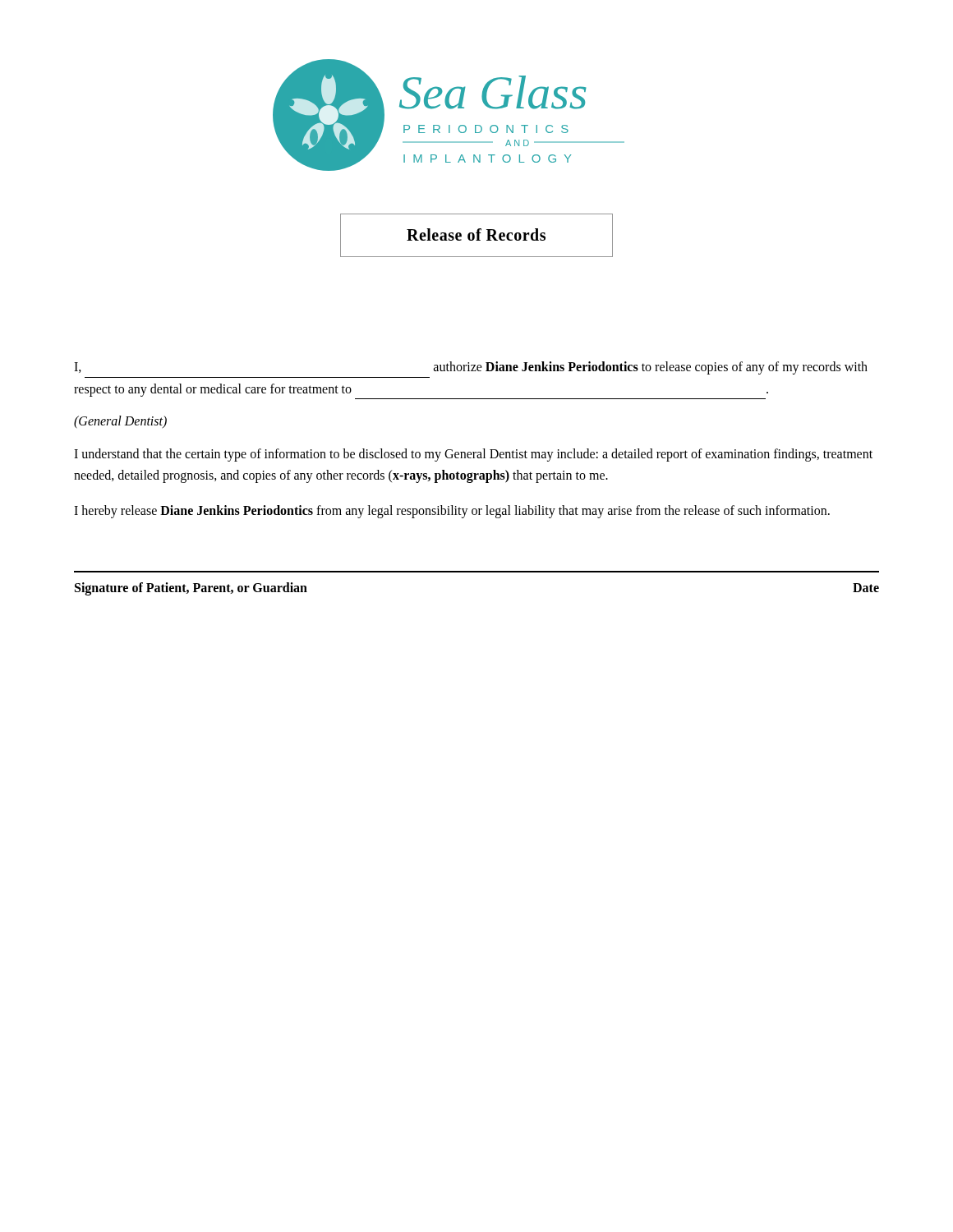Point to the region starting "Signature of Patient, Parent, or"
The image size is (953, 1232).
coord(183,588)
